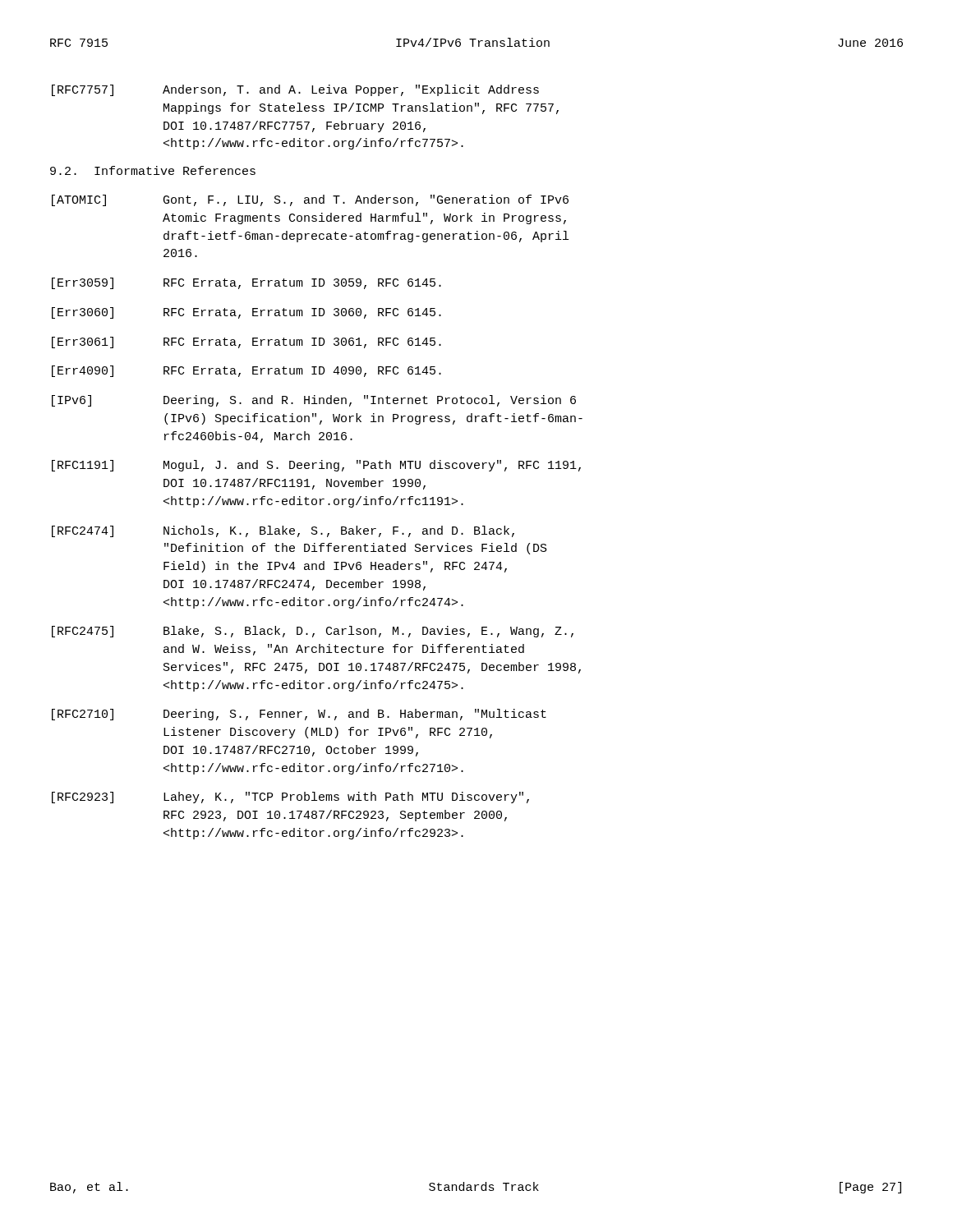The height and width of the screenshot is (1232, 953).
Task: Locate the list item containing "[RFC2474] Nichols, K., Blake, S., Baker,"
Action: (x=476, y=567)
